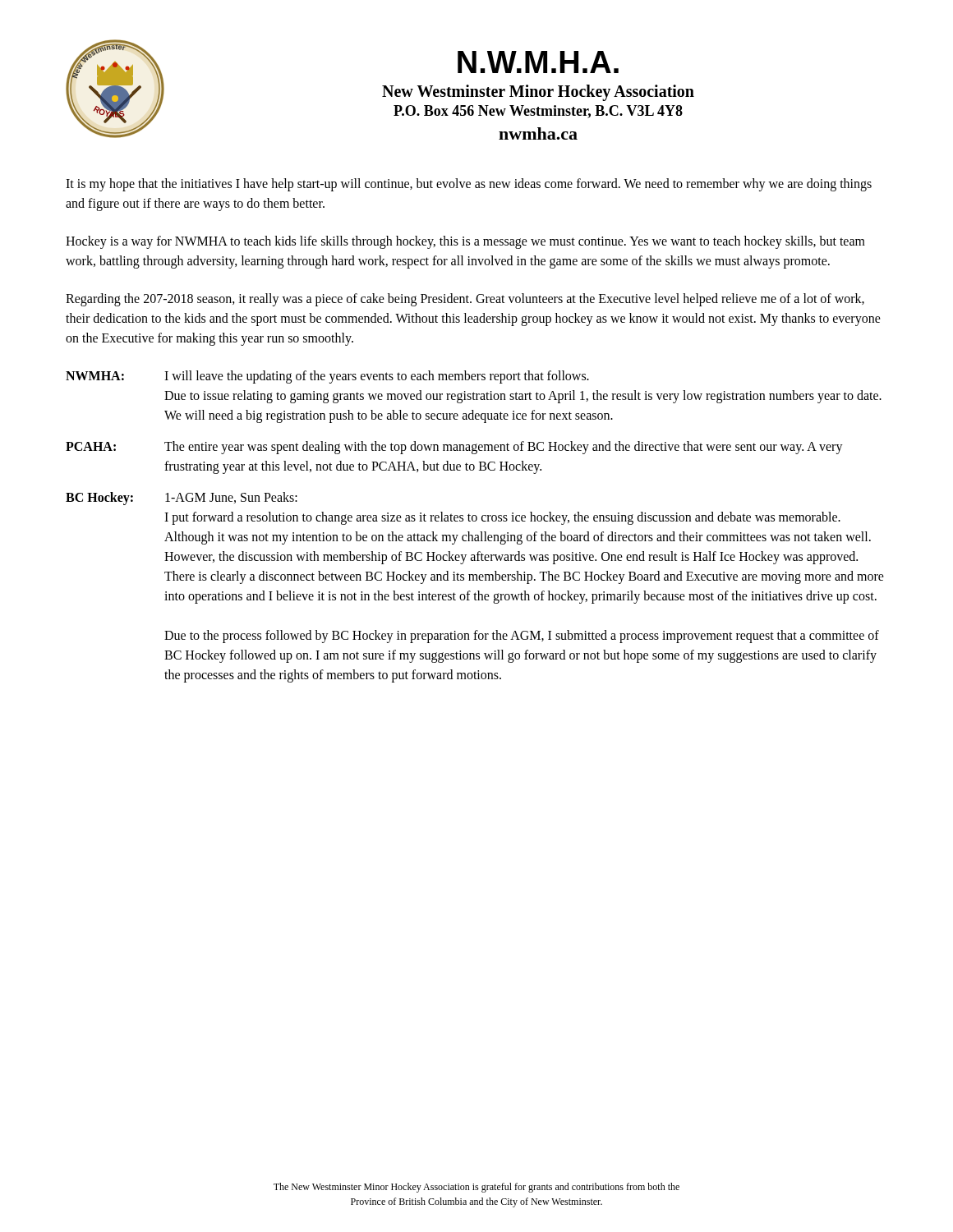Find the block starting "Hockey is a"

click(x=465, y=251)
